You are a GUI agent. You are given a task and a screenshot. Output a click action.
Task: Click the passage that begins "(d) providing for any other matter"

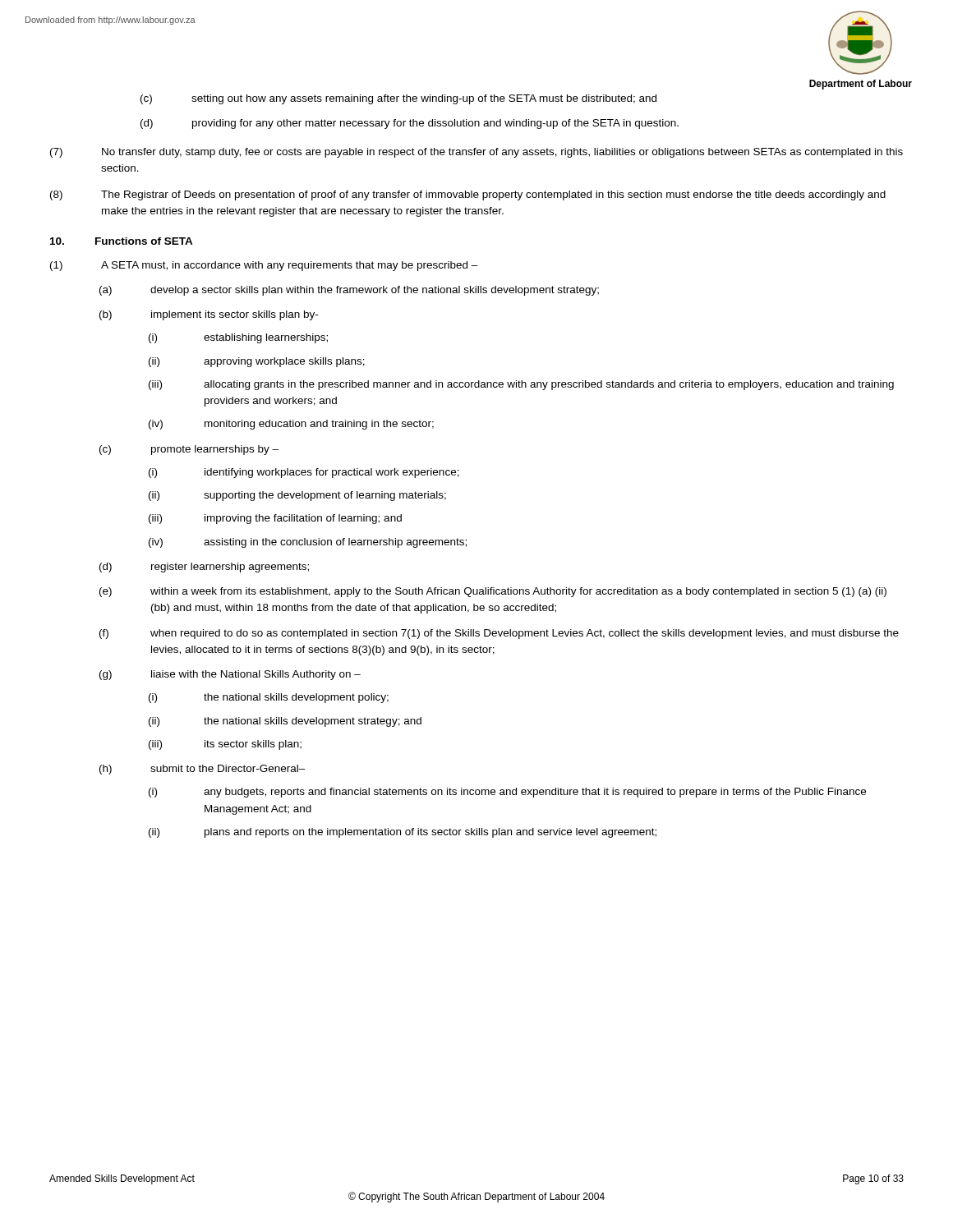tap(522, 124)
